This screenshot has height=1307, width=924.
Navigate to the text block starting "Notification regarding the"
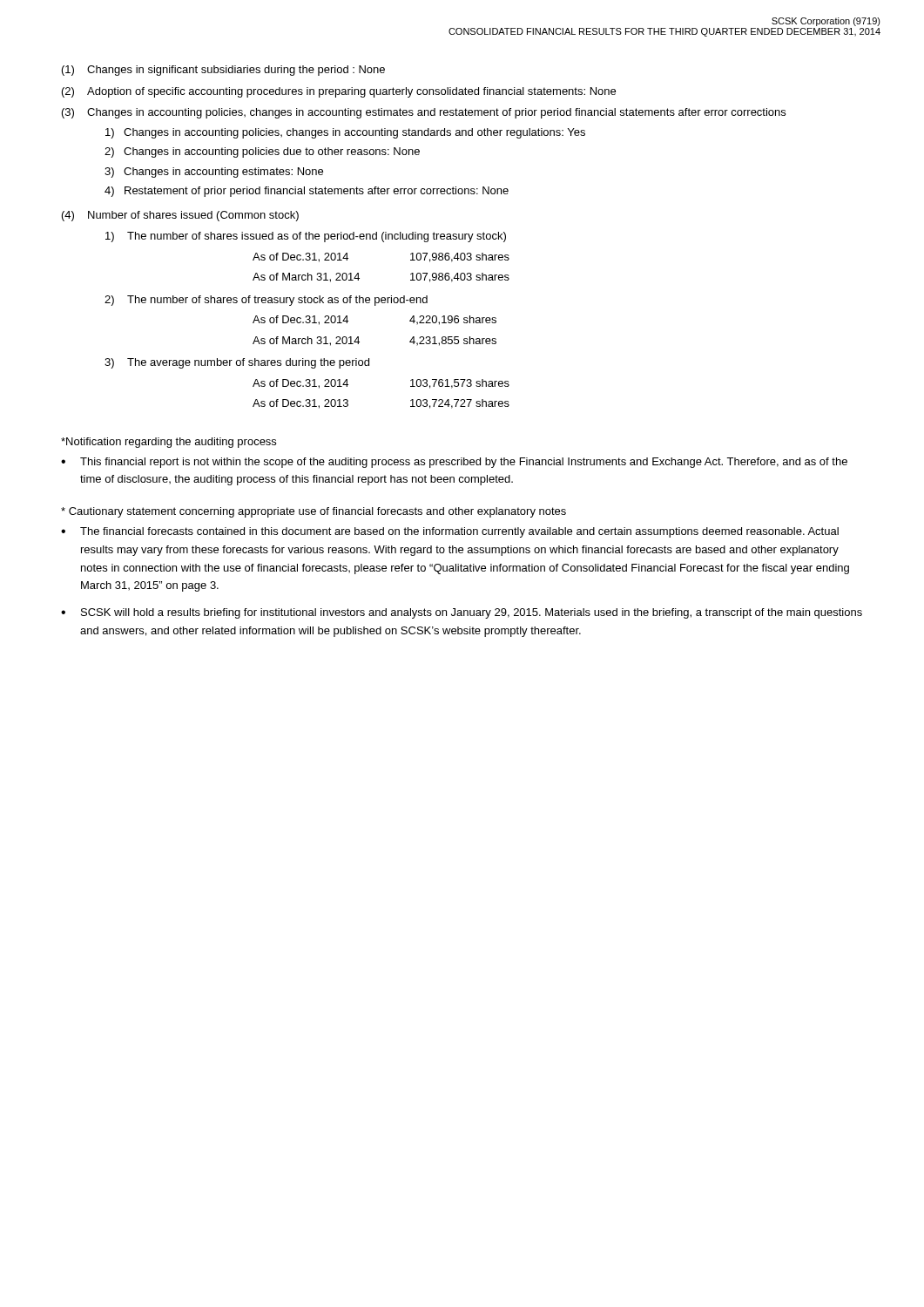tap(169, 441)
